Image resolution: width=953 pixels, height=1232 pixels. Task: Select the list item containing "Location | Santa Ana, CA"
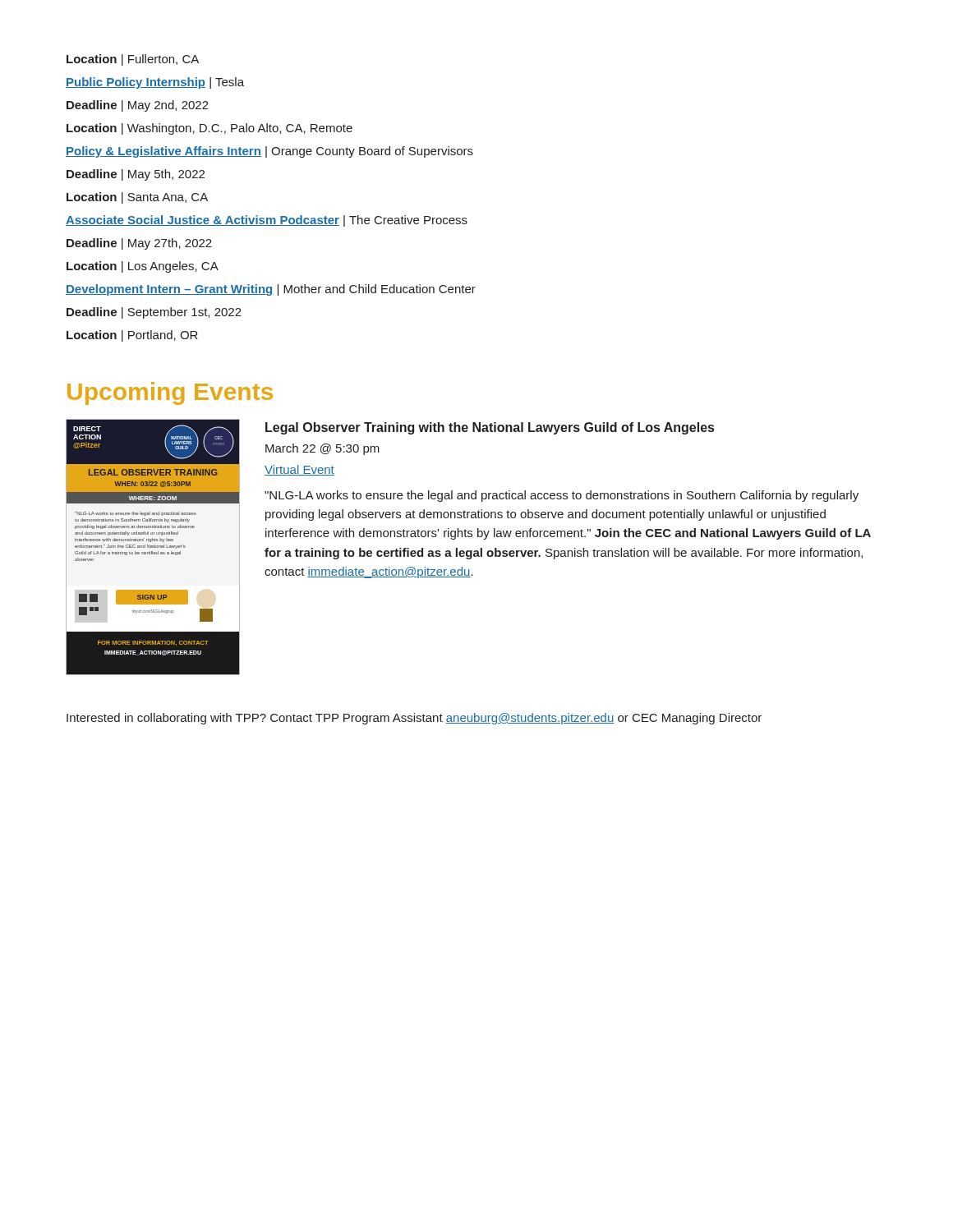[x=137, y=197]
